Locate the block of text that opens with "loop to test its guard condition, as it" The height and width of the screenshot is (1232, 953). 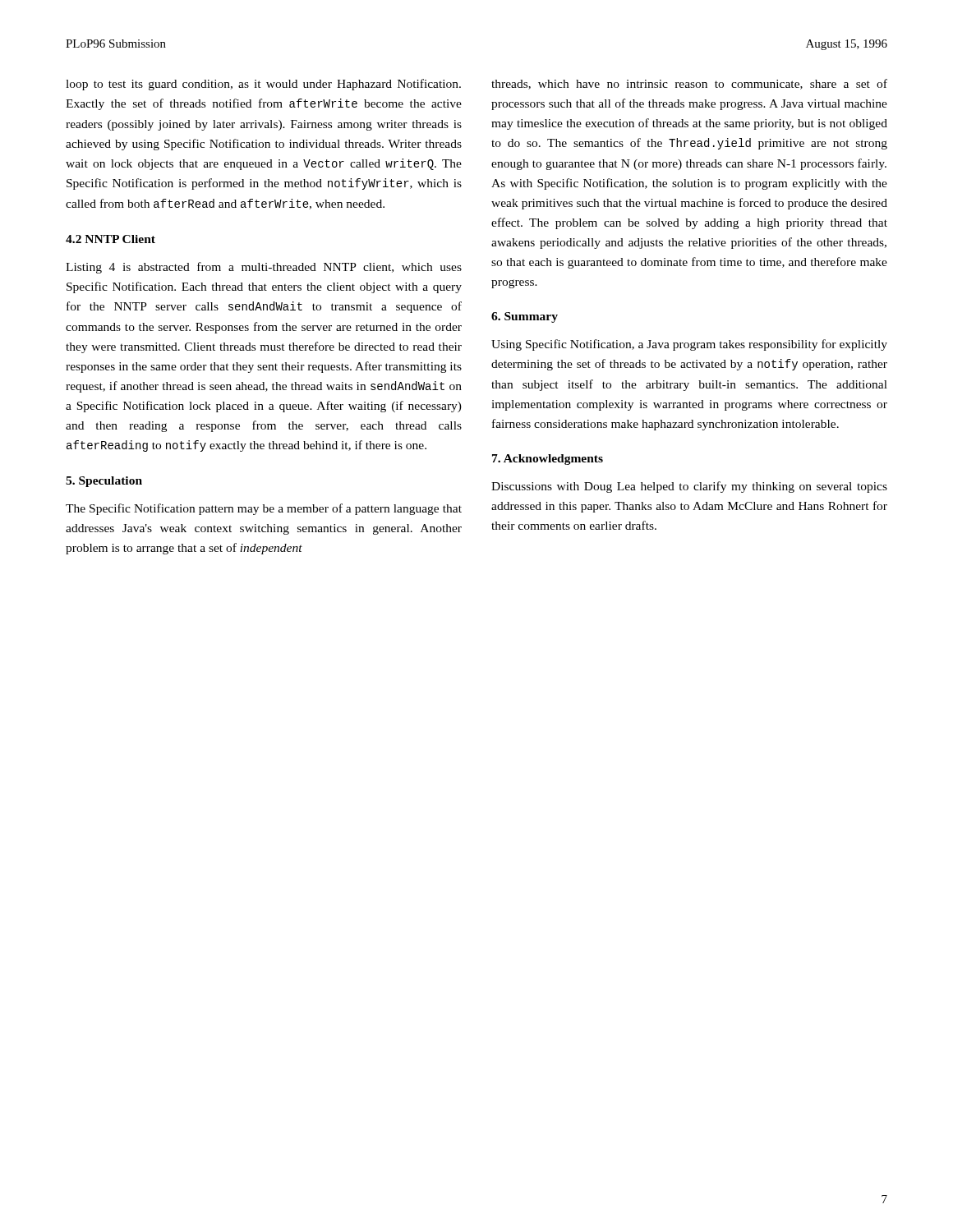[x=264, y=144]
